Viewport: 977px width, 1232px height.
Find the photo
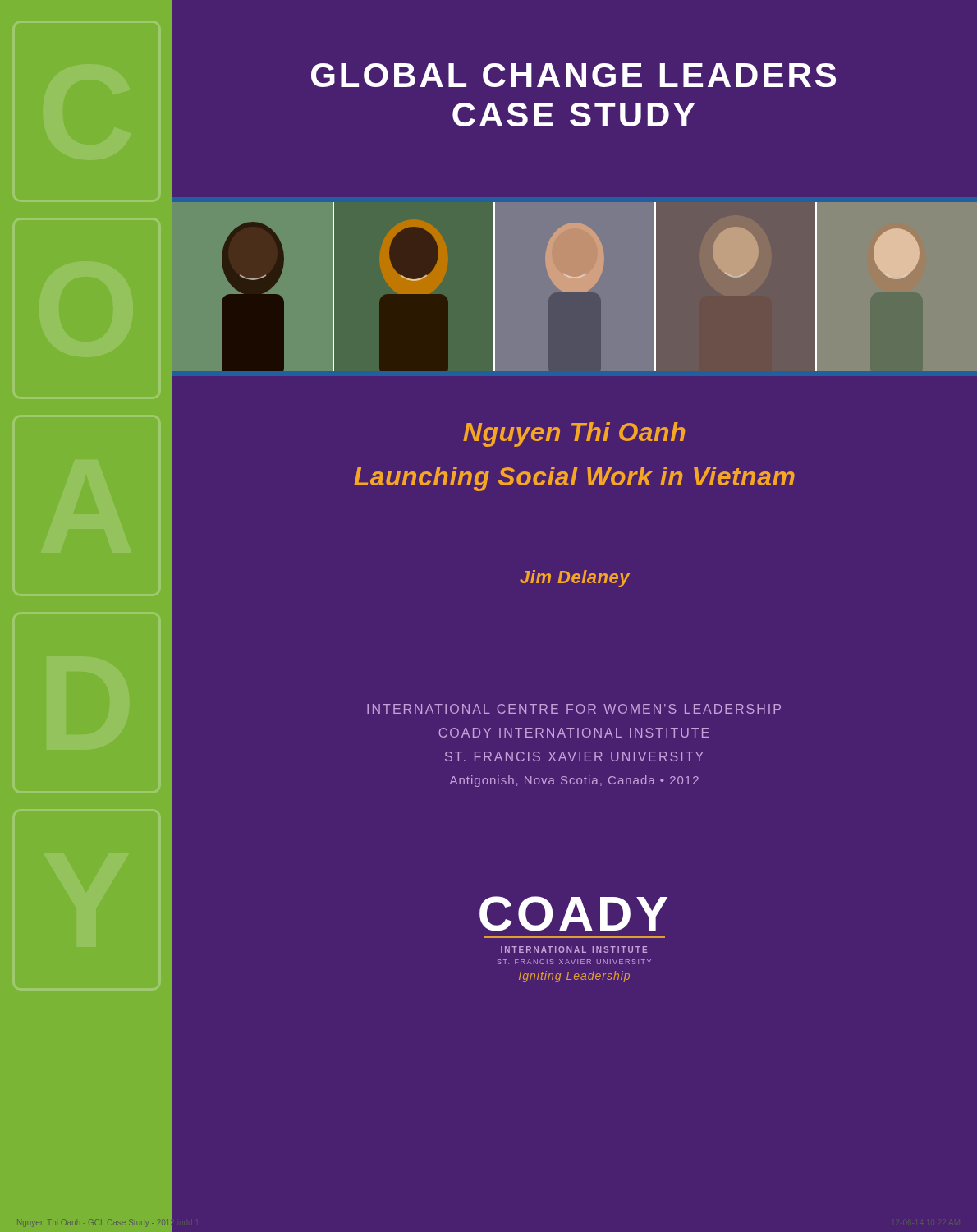[x=575, y=287]
